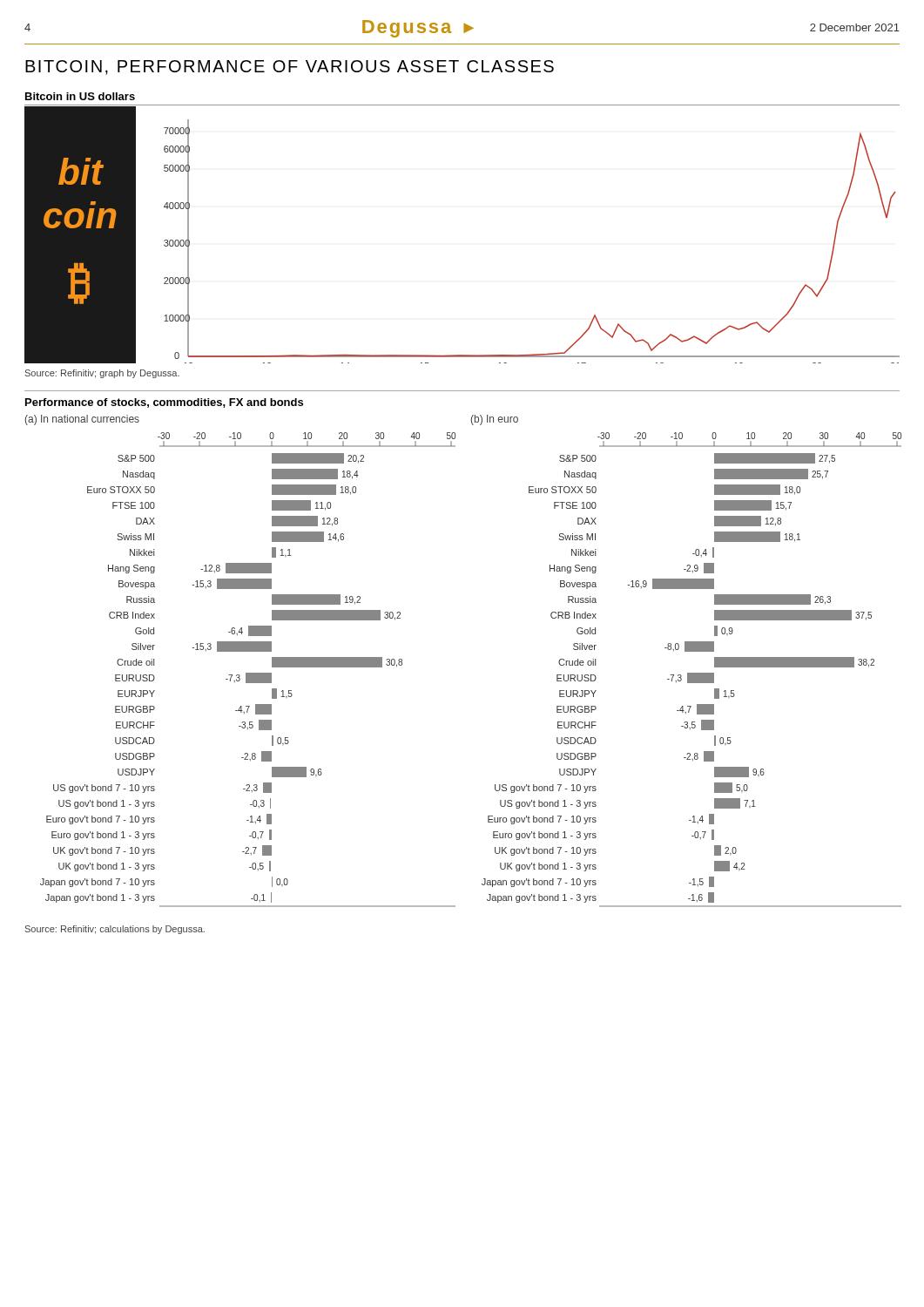This screenshot has width=924, height=1307.
Task: Locate the passage starting "(a) In national currencies"
Action: click(x=82, y=419)
